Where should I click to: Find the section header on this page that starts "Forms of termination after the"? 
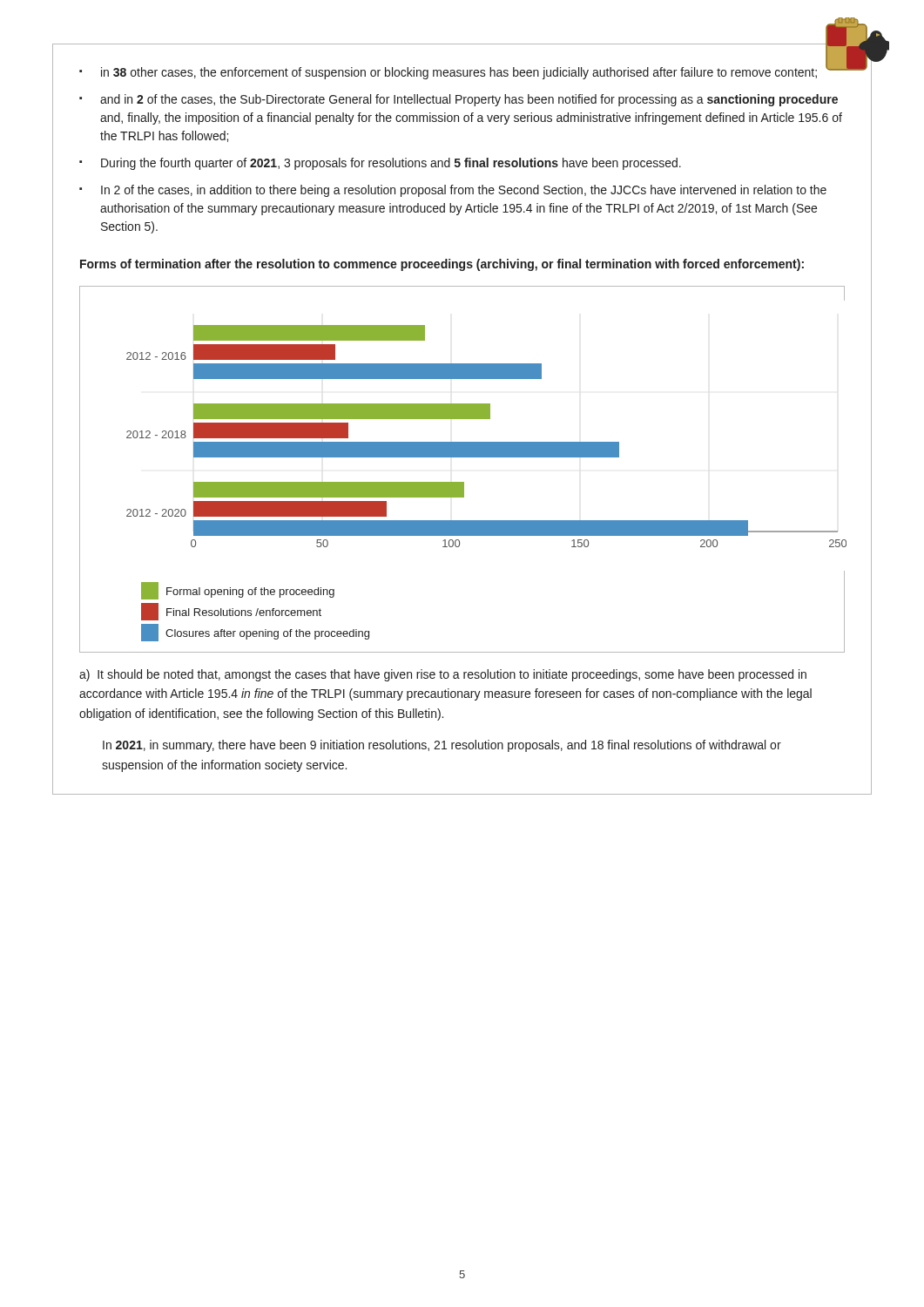[442, 264]
